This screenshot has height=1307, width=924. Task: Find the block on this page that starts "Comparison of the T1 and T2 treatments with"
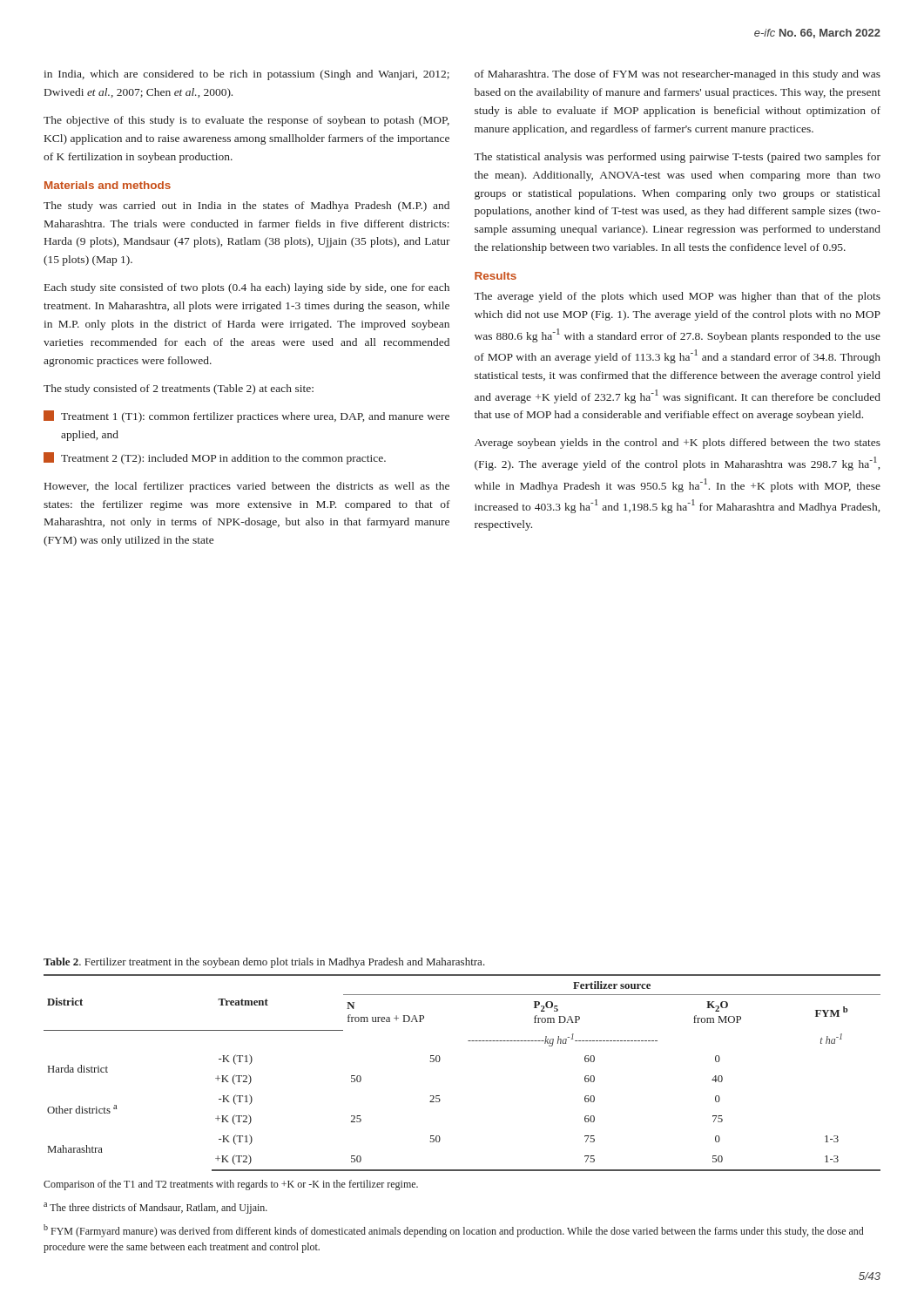point(231,1184)
